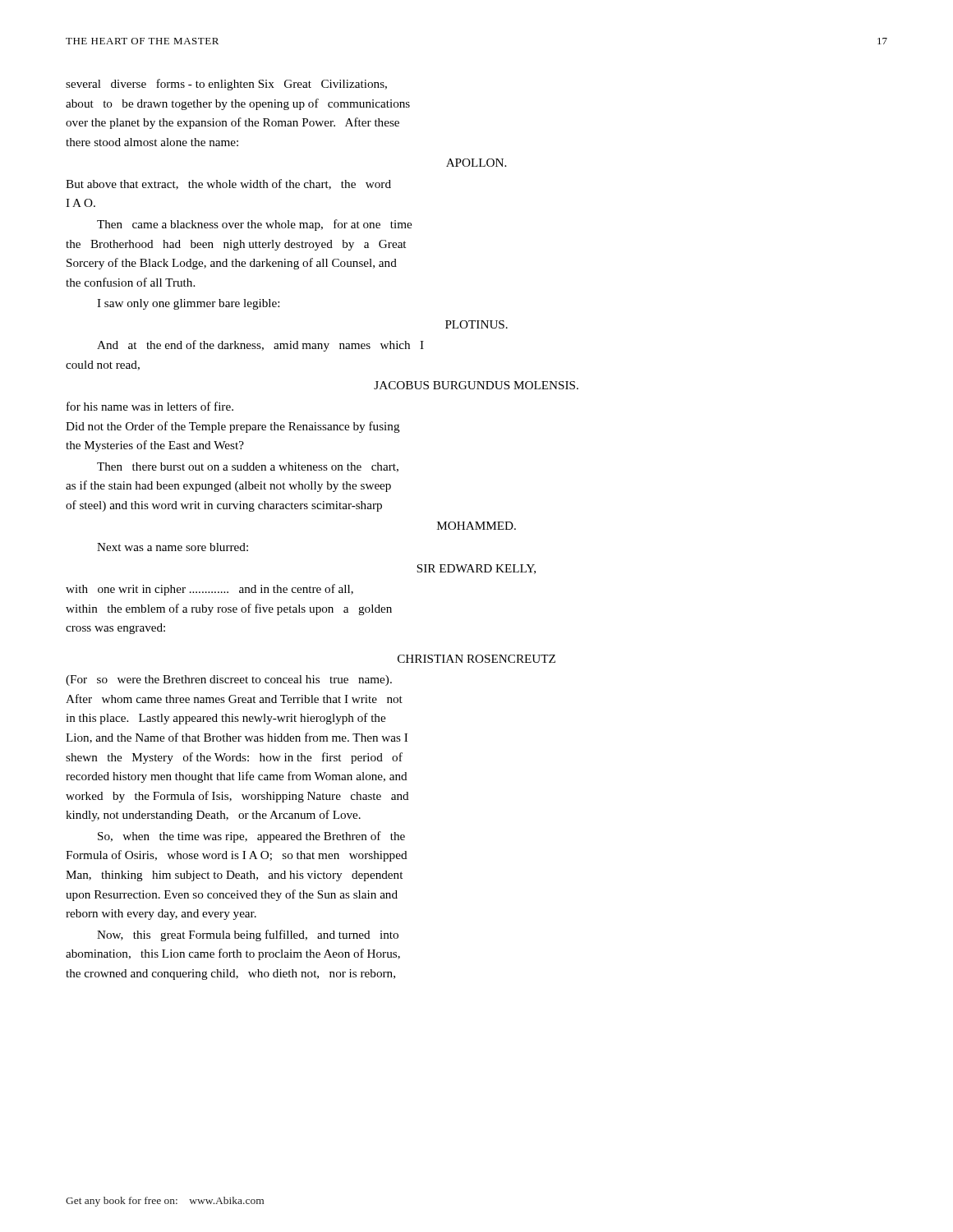953x1232 pixels.
Task: Find the block on this page that starts "So, when the time was ripe, appeared"
Action: (x=237, y=876)
